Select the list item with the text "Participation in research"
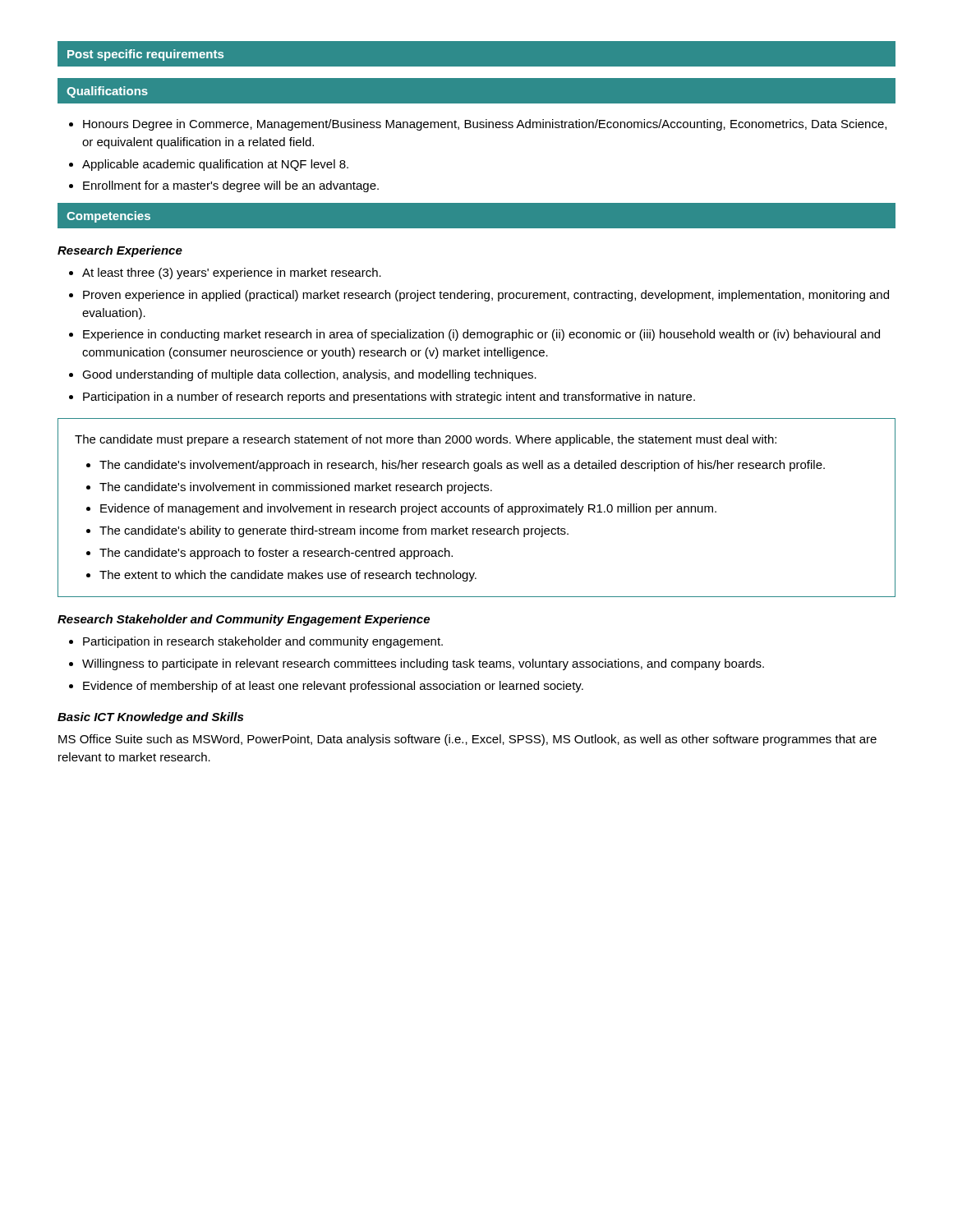The width and height of the screenshot is (953, 1232). coord(263,641)
